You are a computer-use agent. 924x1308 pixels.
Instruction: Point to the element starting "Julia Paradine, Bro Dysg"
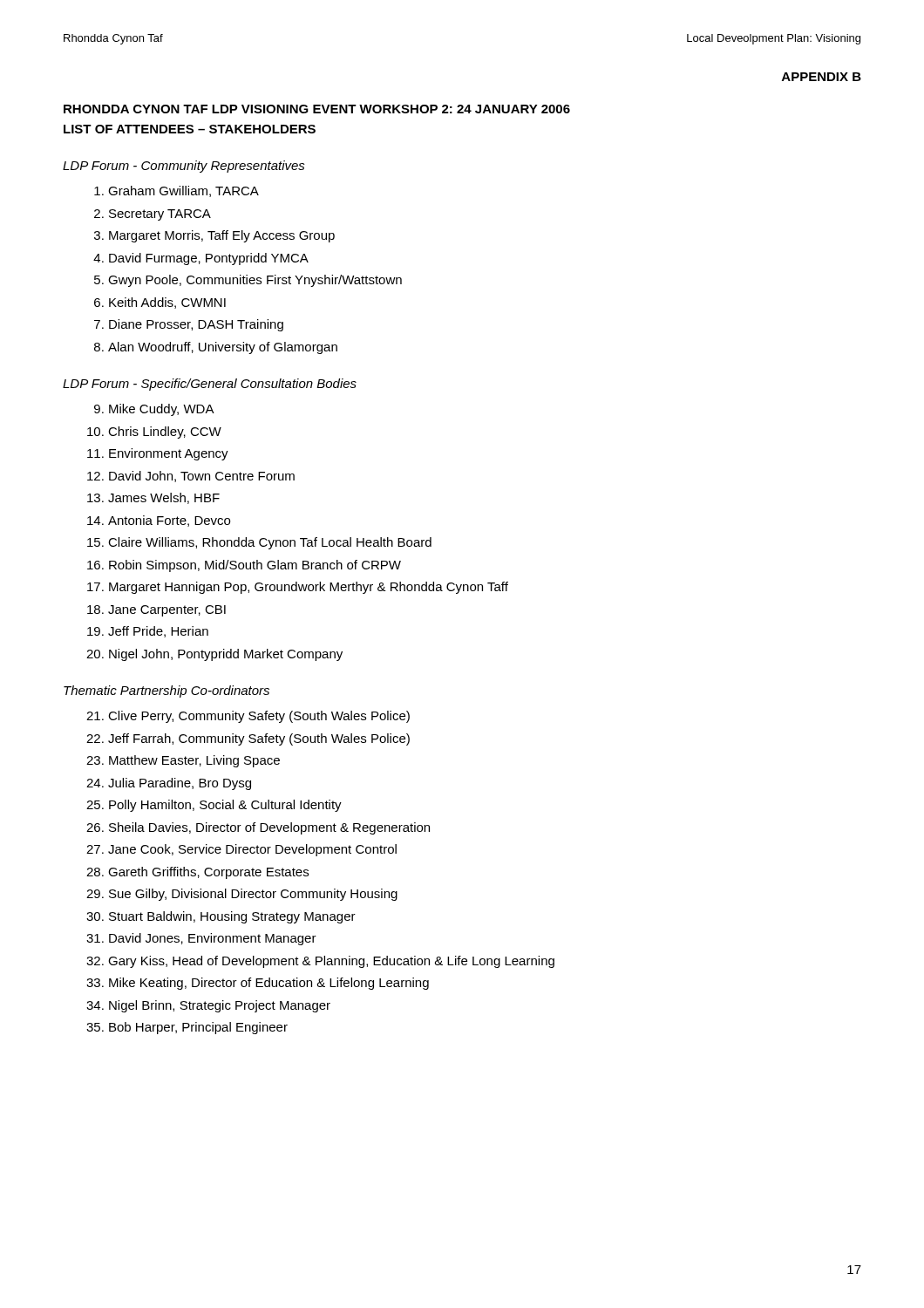[x=180, y=782]
